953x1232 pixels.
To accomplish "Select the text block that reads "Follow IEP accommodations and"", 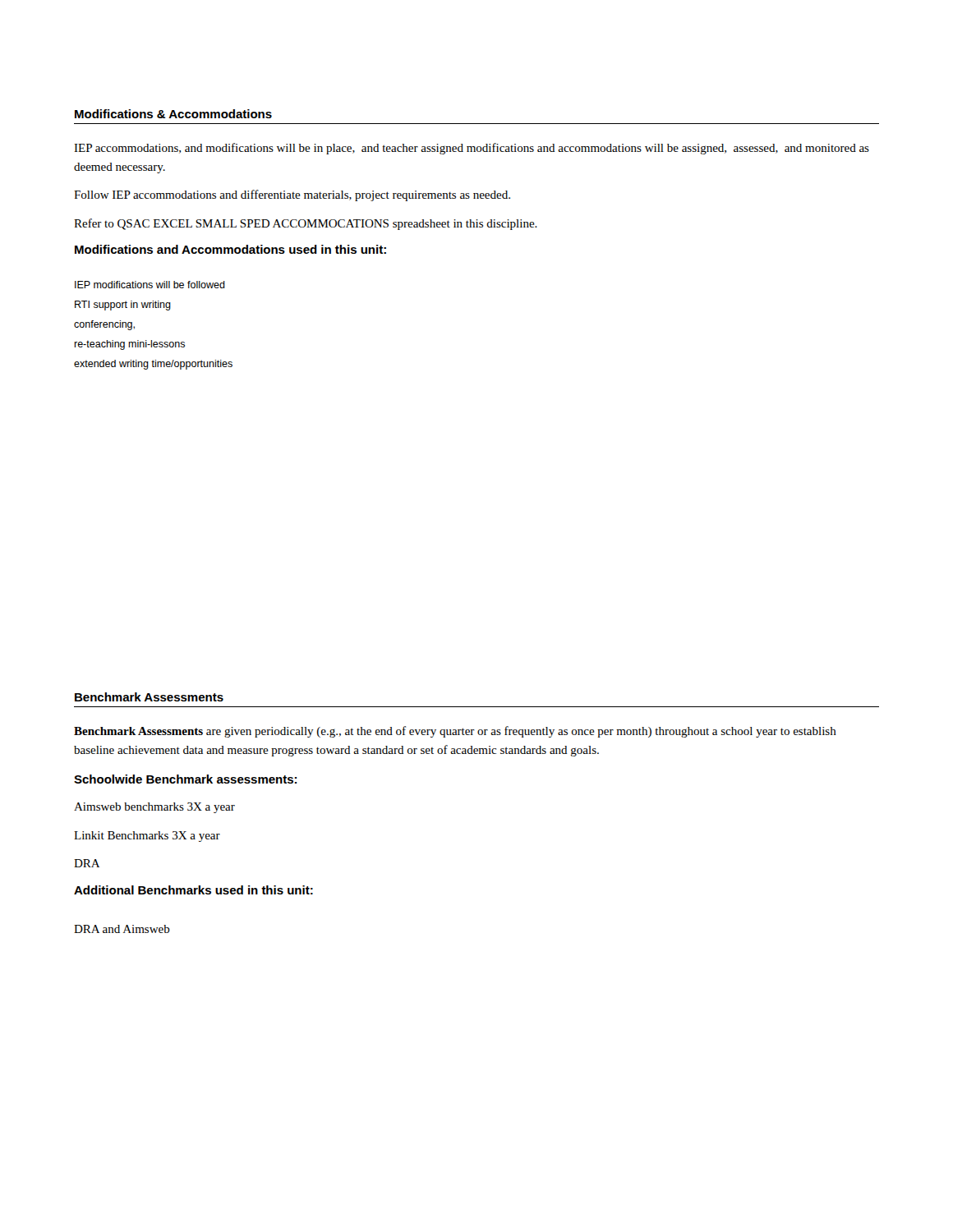I will pyautogui.click(x=292, y=195).
